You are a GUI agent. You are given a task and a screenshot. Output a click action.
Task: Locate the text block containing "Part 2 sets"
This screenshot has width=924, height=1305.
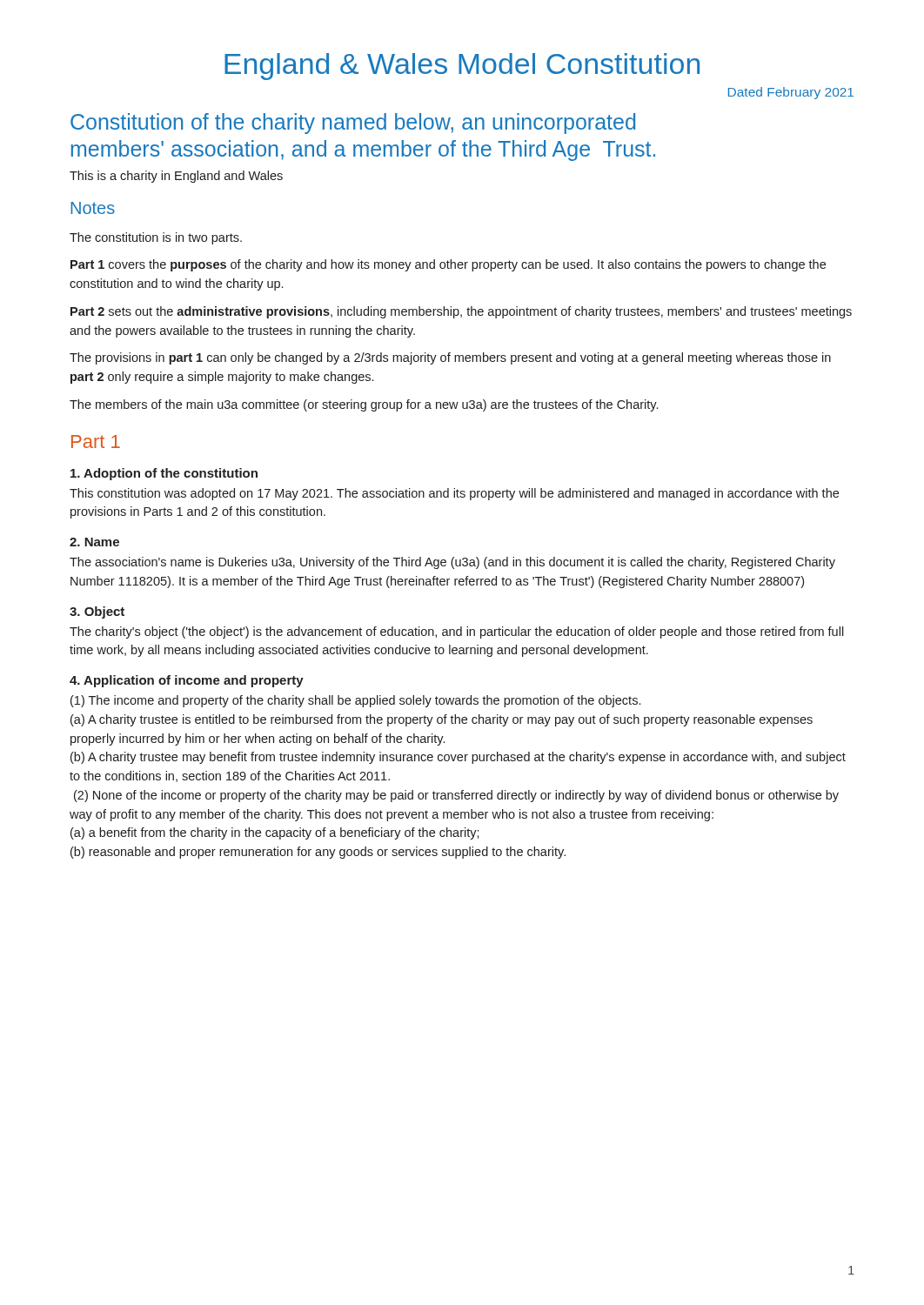462,322
